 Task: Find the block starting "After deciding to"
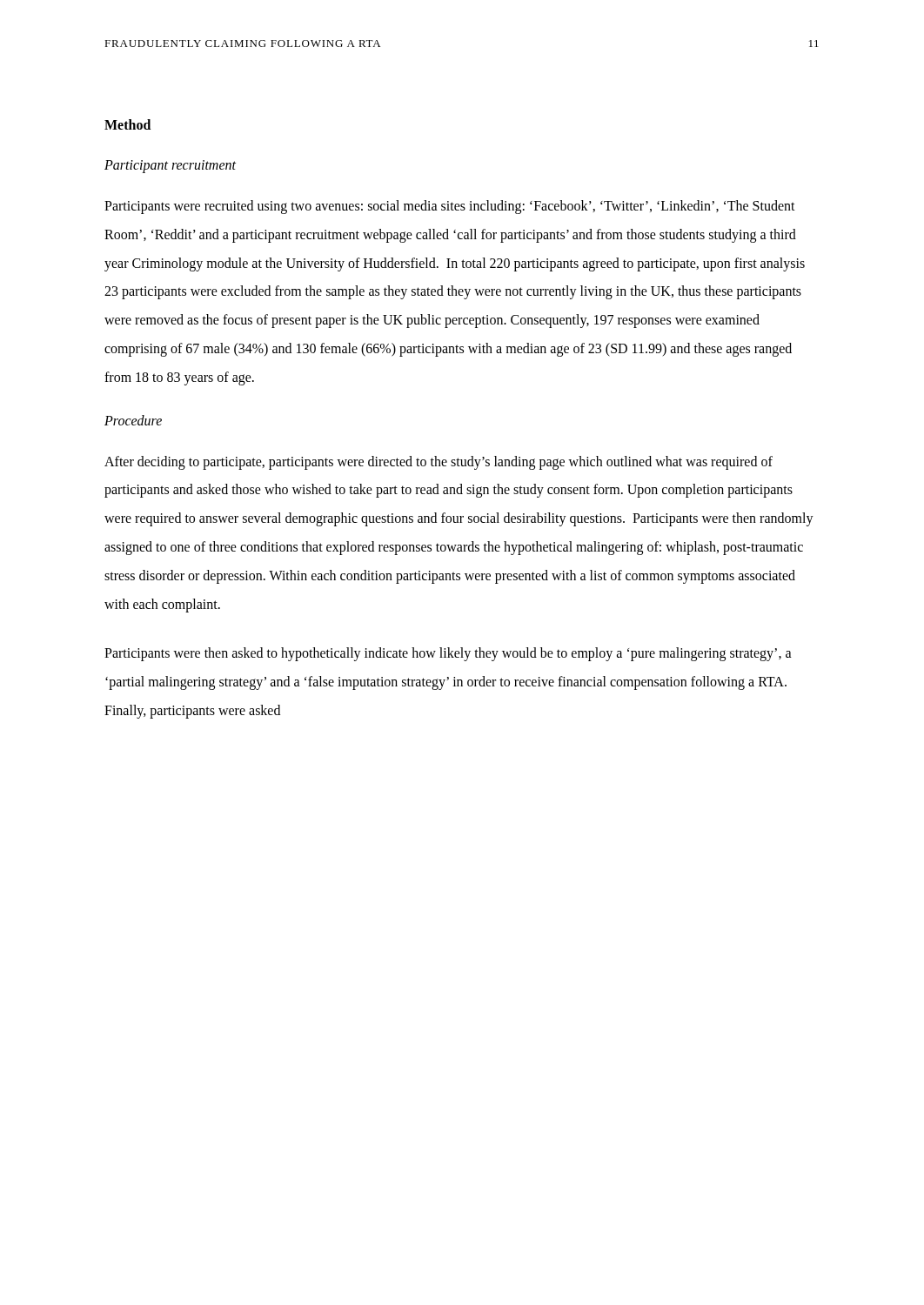pos(459,533)
